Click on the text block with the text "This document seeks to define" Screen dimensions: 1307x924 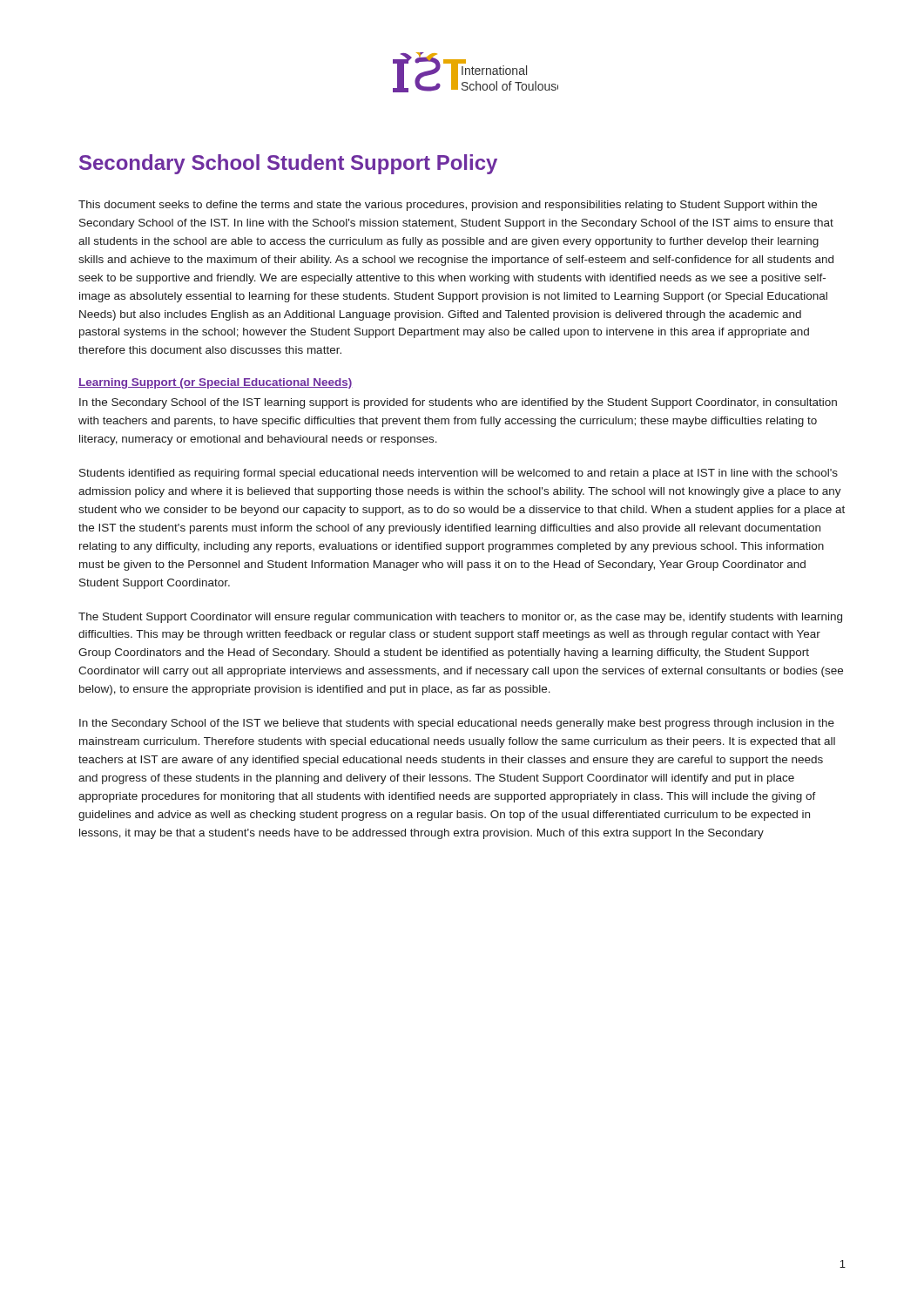(x=456, y=277)
